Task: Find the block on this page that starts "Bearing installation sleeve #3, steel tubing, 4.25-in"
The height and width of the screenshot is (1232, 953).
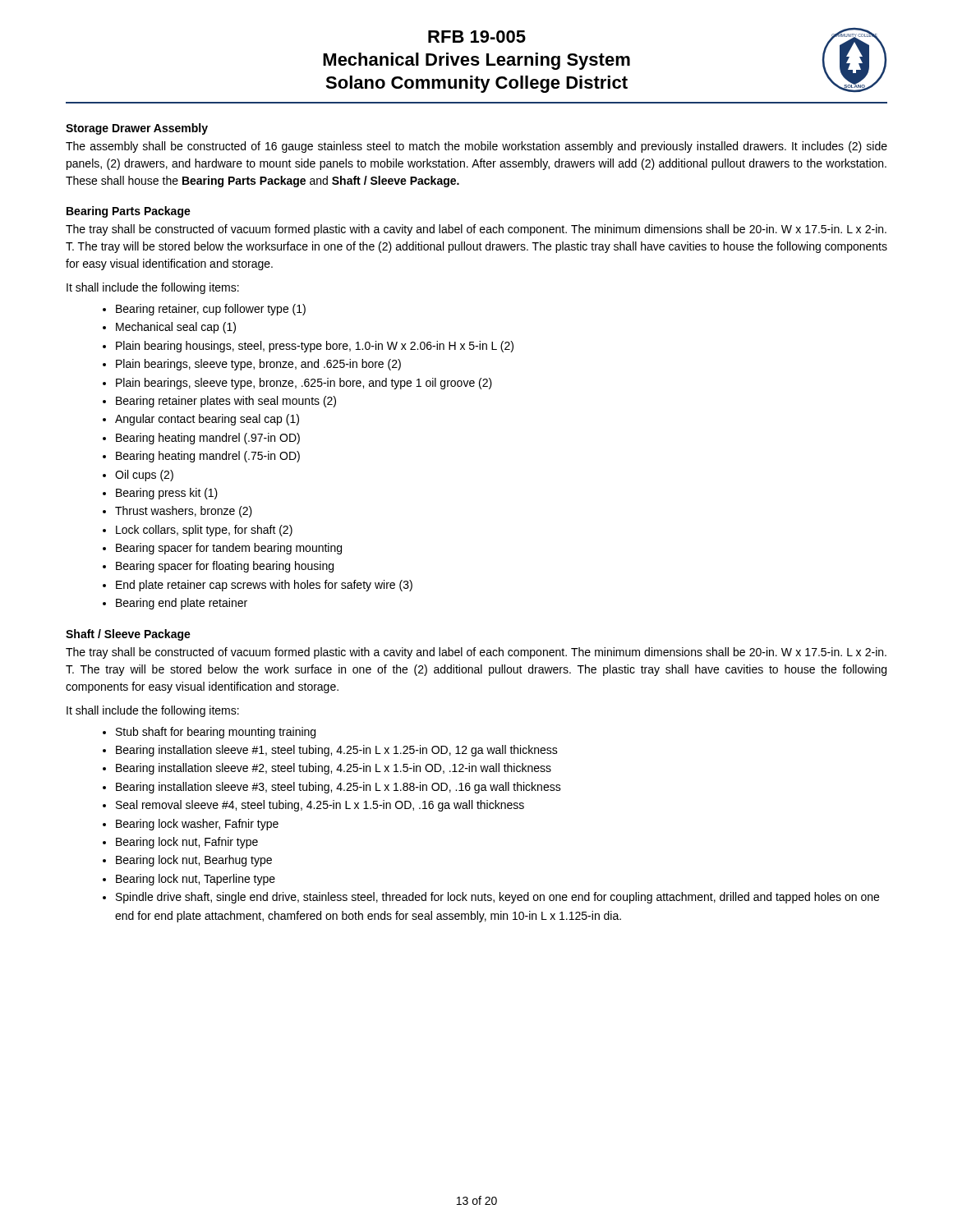Action: pyautogui.click(x=338, y=787)
